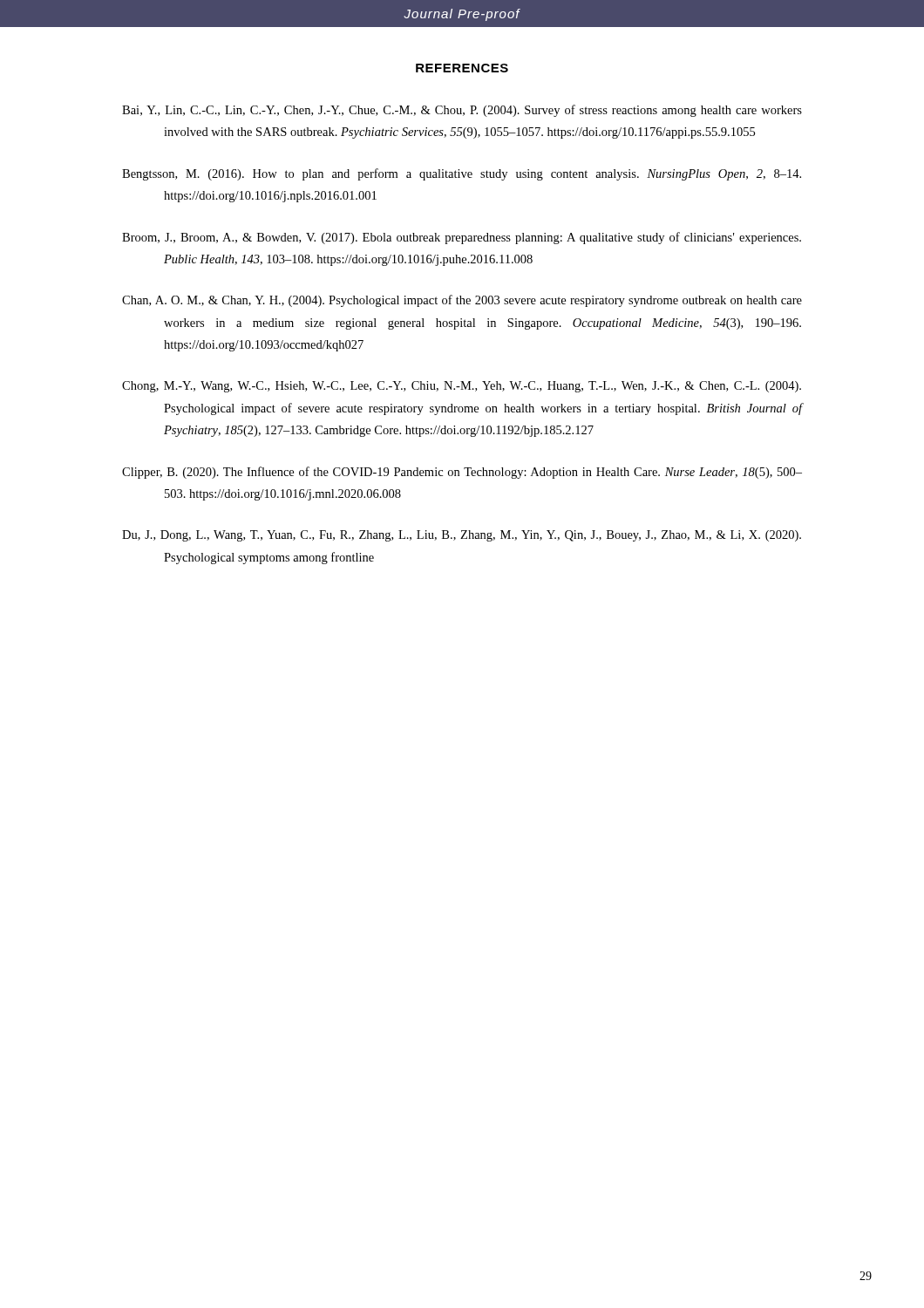Find the block on this page that starts "Broom, J., Broom, A., & Bowden, V."
Image resolution: width=924 pixels, height=1308 pixels.
[462, 248]
